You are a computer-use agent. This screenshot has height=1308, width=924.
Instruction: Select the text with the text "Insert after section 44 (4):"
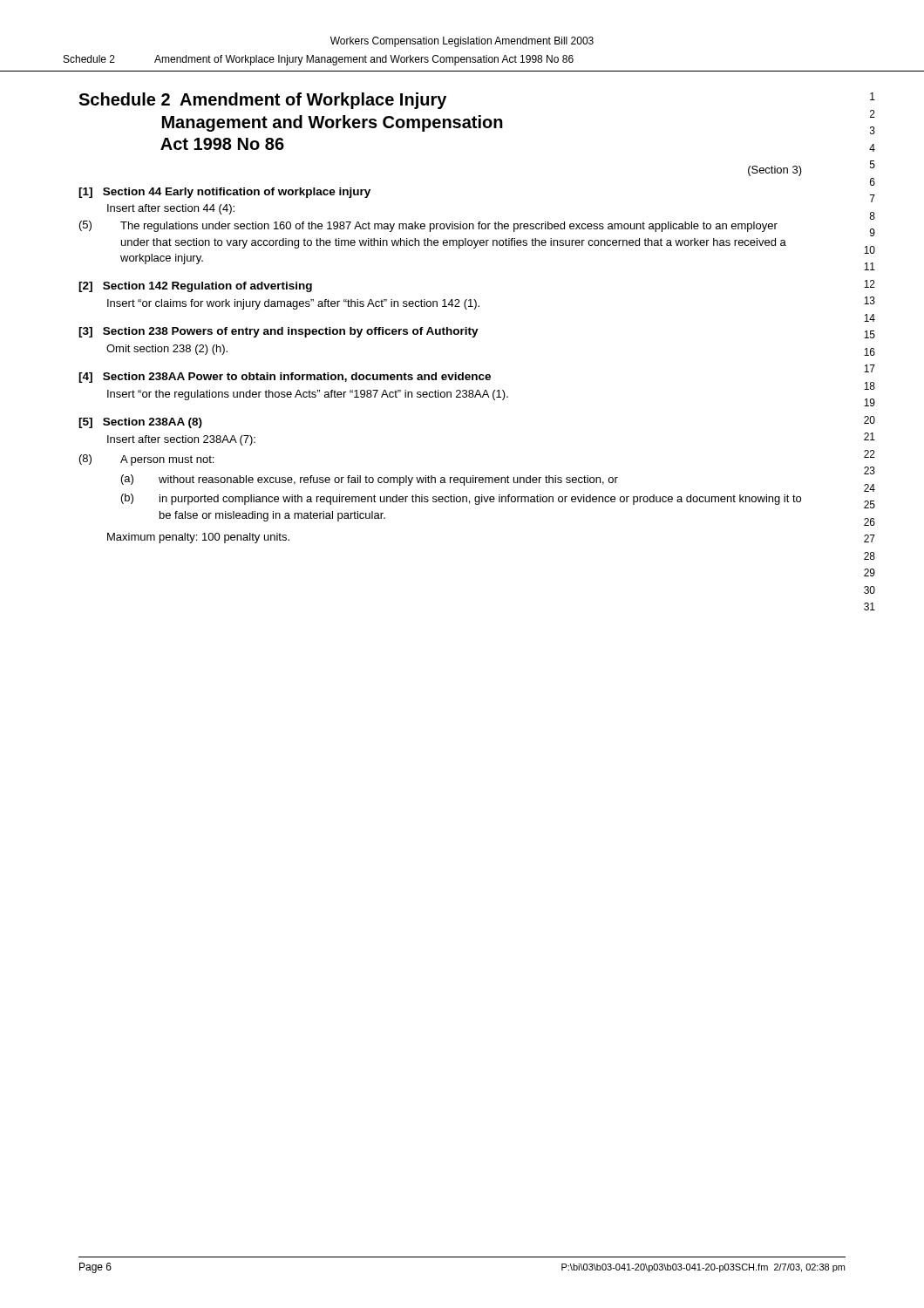pos(171,208)
